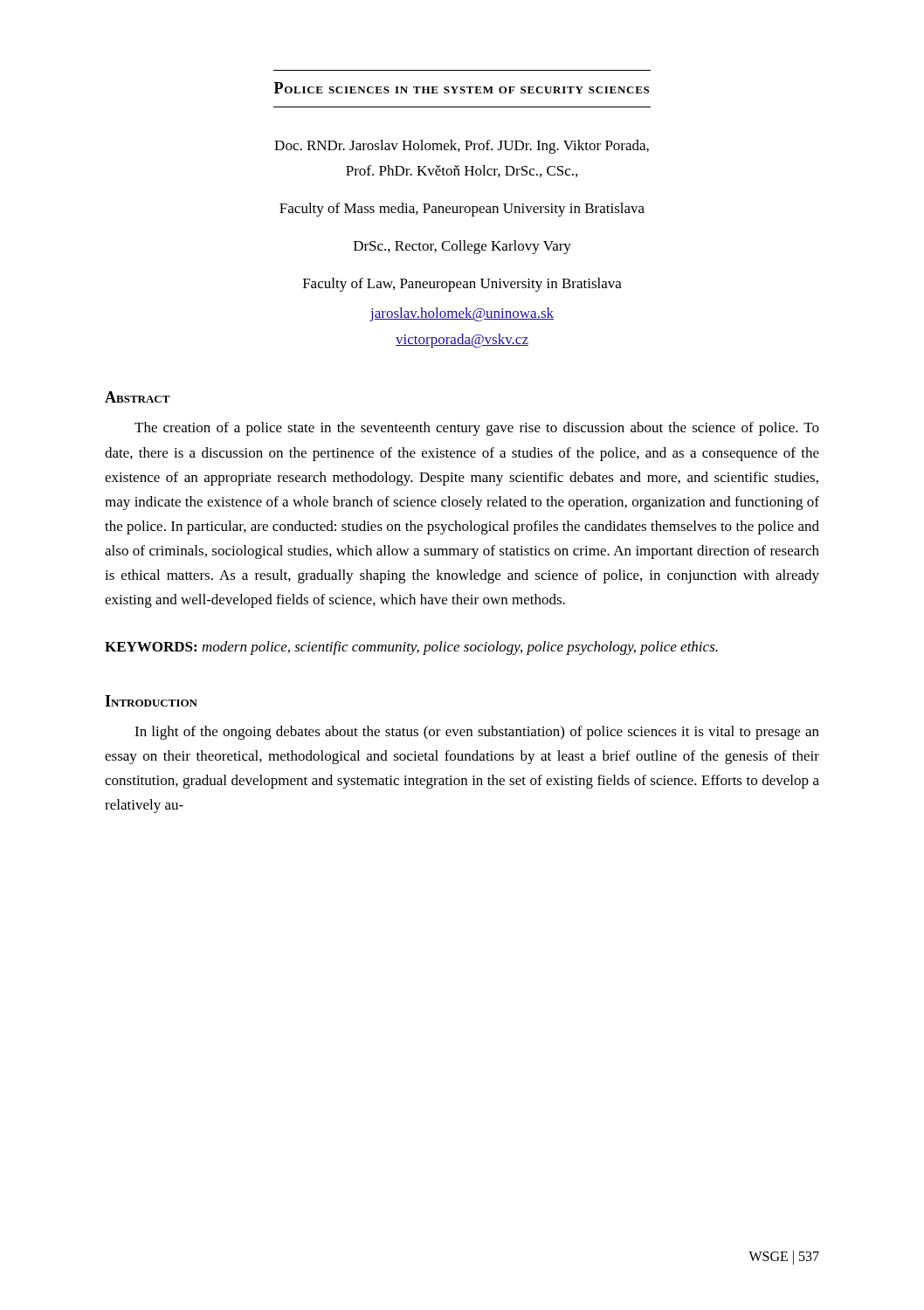This screenshot has width=924, height=1310.
Task: Click on the passage starting "DrSc., Rector, College Karlovy Vary"
Action: tap(462, 246)
